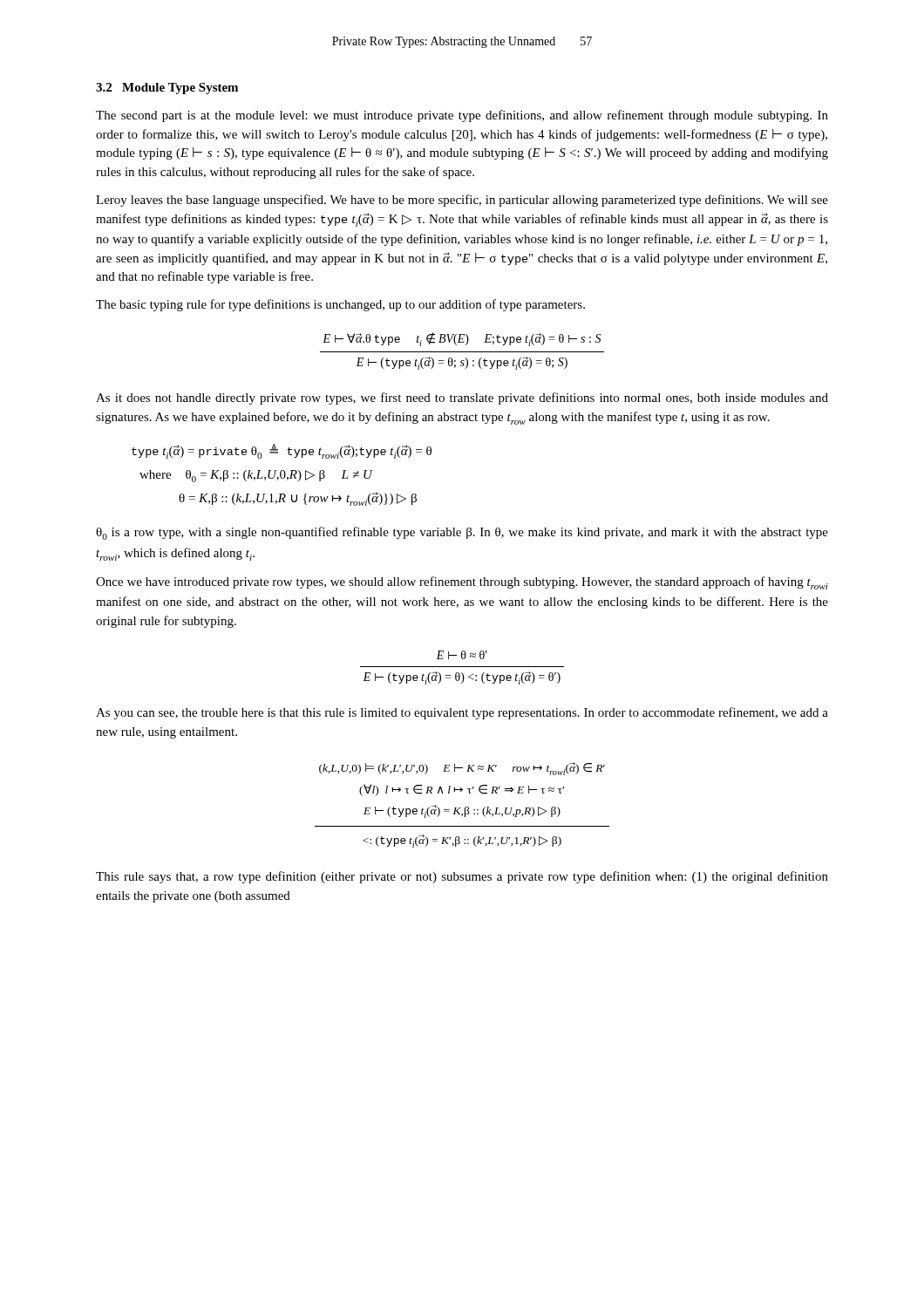
Task: Select the formula that says "(k,L,U,0) ⊨ (k′,L′,U′,0) E ⊢ K ≈ K′"
Action: pos(462,805)
